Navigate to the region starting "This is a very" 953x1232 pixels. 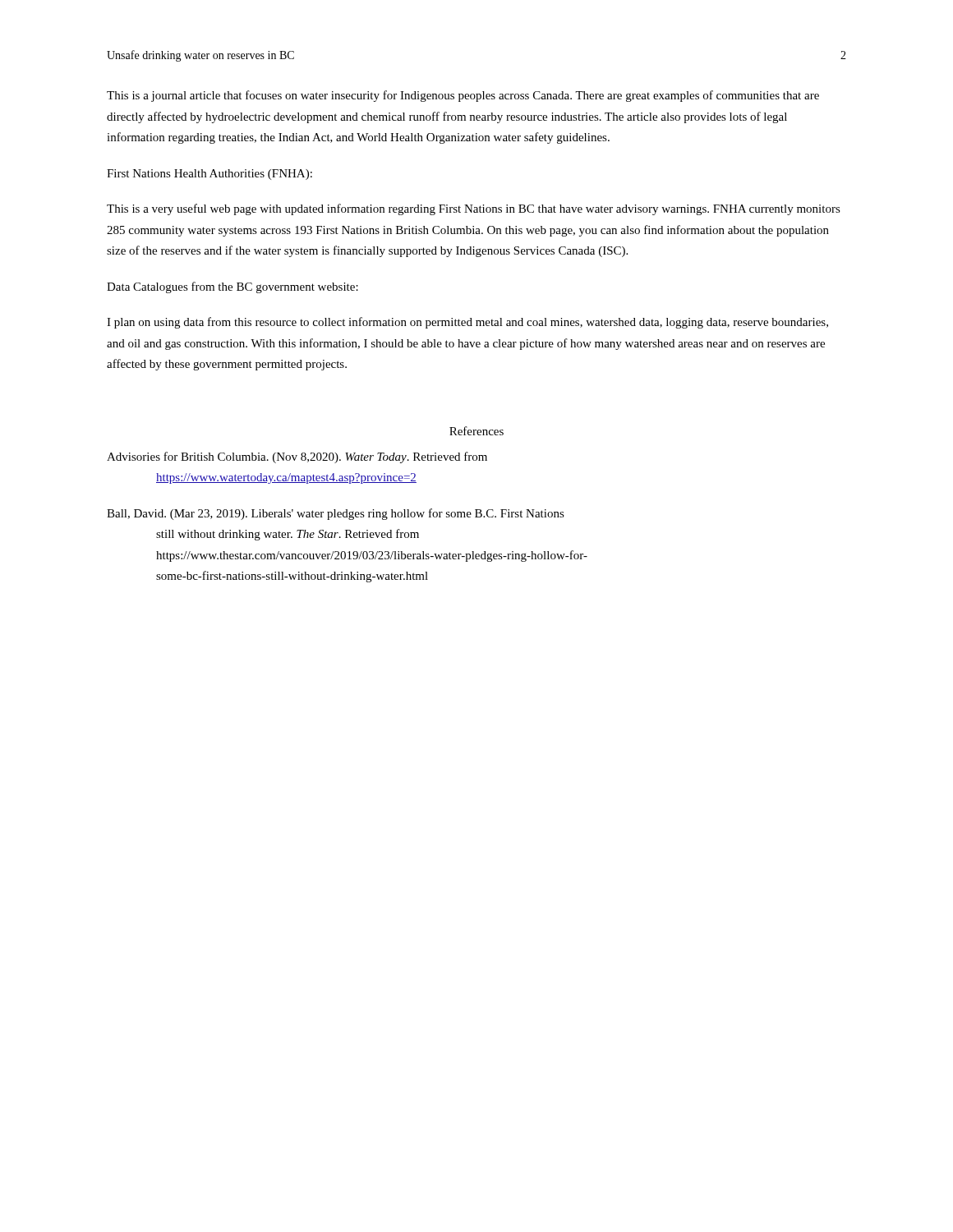point(474,230)
